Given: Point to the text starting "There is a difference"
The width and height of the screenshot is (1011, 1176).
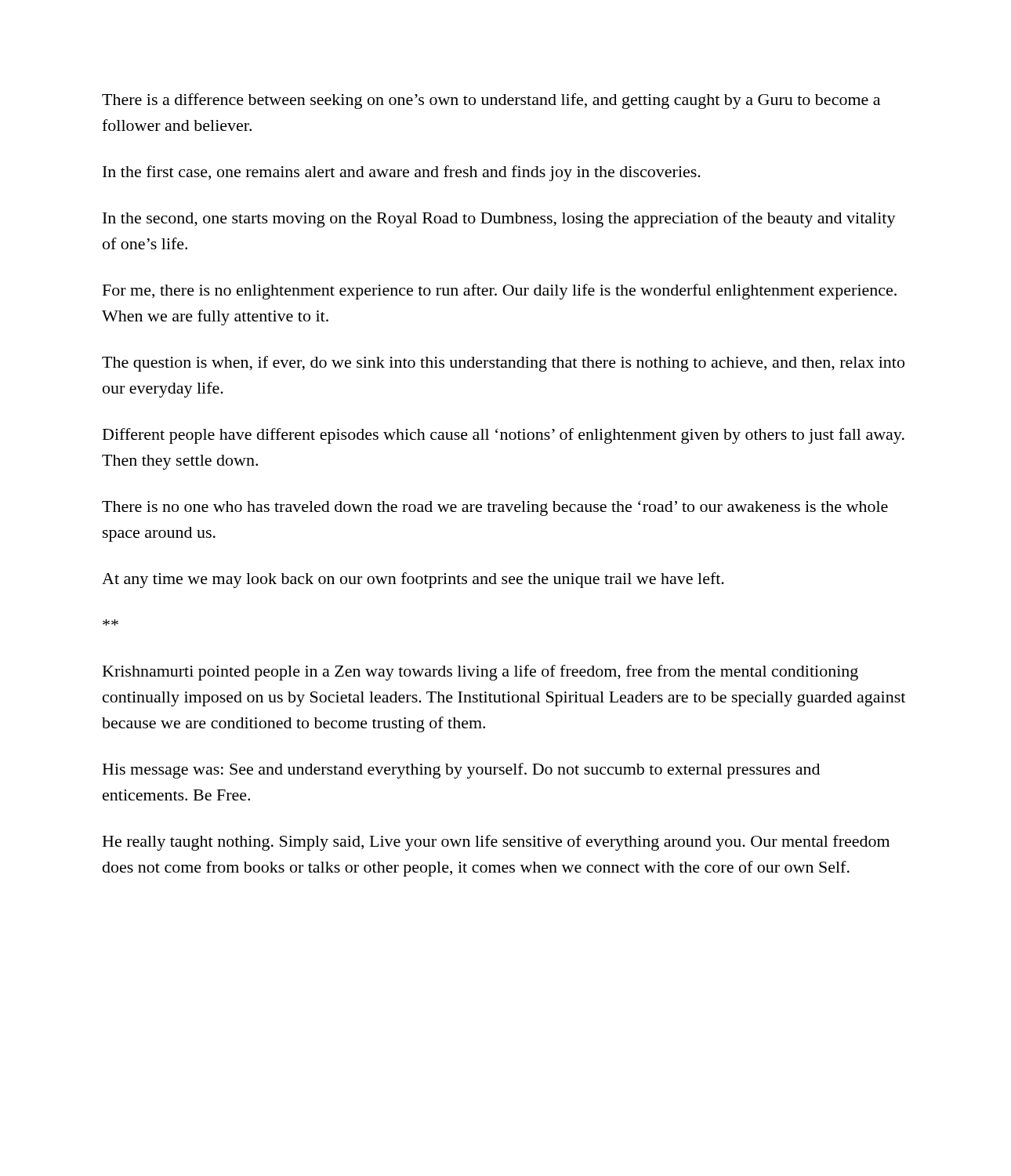Looking at the screenshot, I should tap(491, 112).
